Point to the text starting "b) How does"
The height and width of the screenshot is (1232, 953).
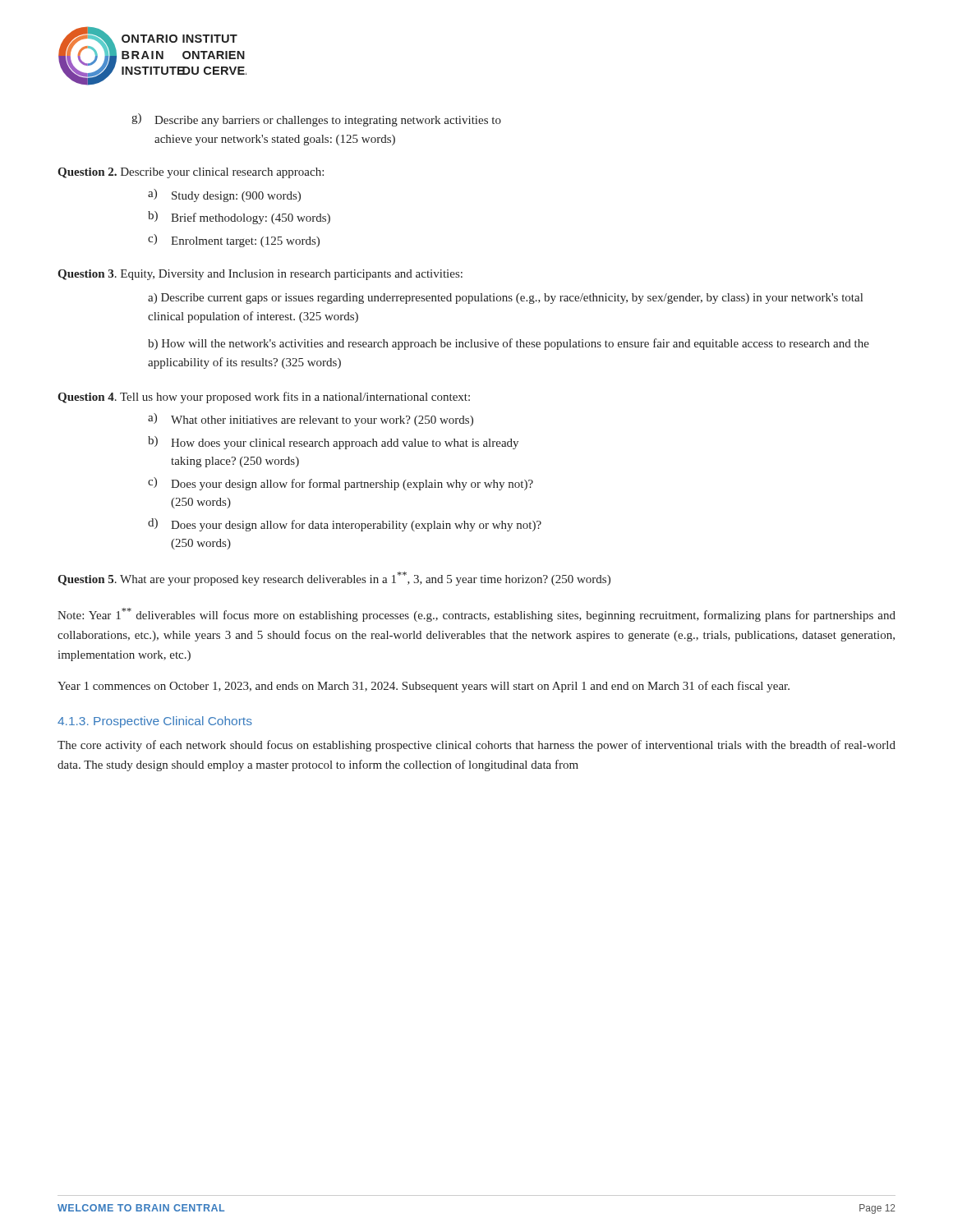(x=333, y=452)
